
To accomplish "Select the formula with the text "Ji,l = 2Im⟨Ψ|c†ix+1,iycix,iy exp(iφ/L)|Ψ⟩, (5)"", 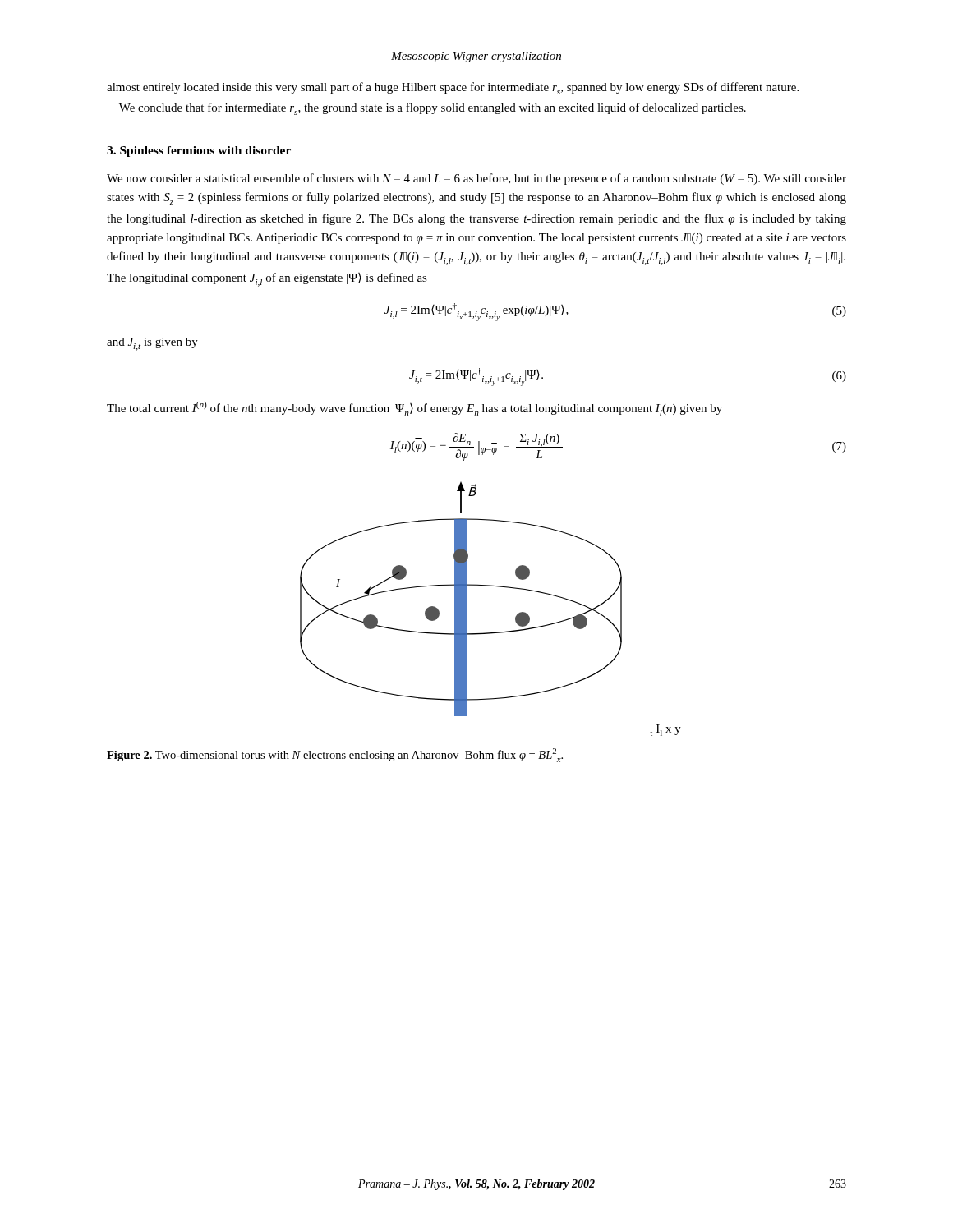I will (476, 311).
